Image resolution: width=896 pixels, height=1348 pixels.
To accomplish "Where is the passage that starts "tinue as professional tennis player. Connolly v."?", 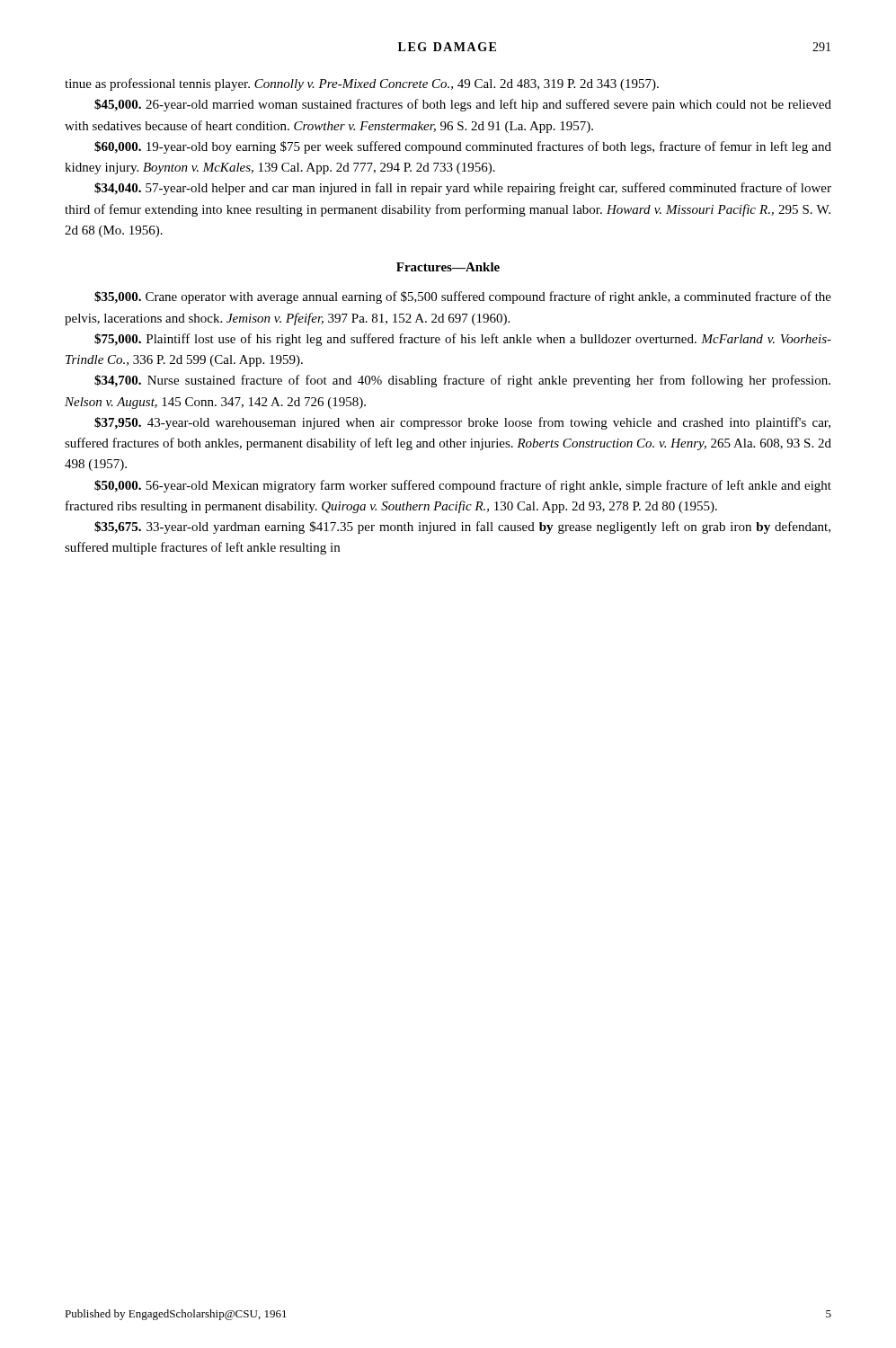I will (448, 84).
